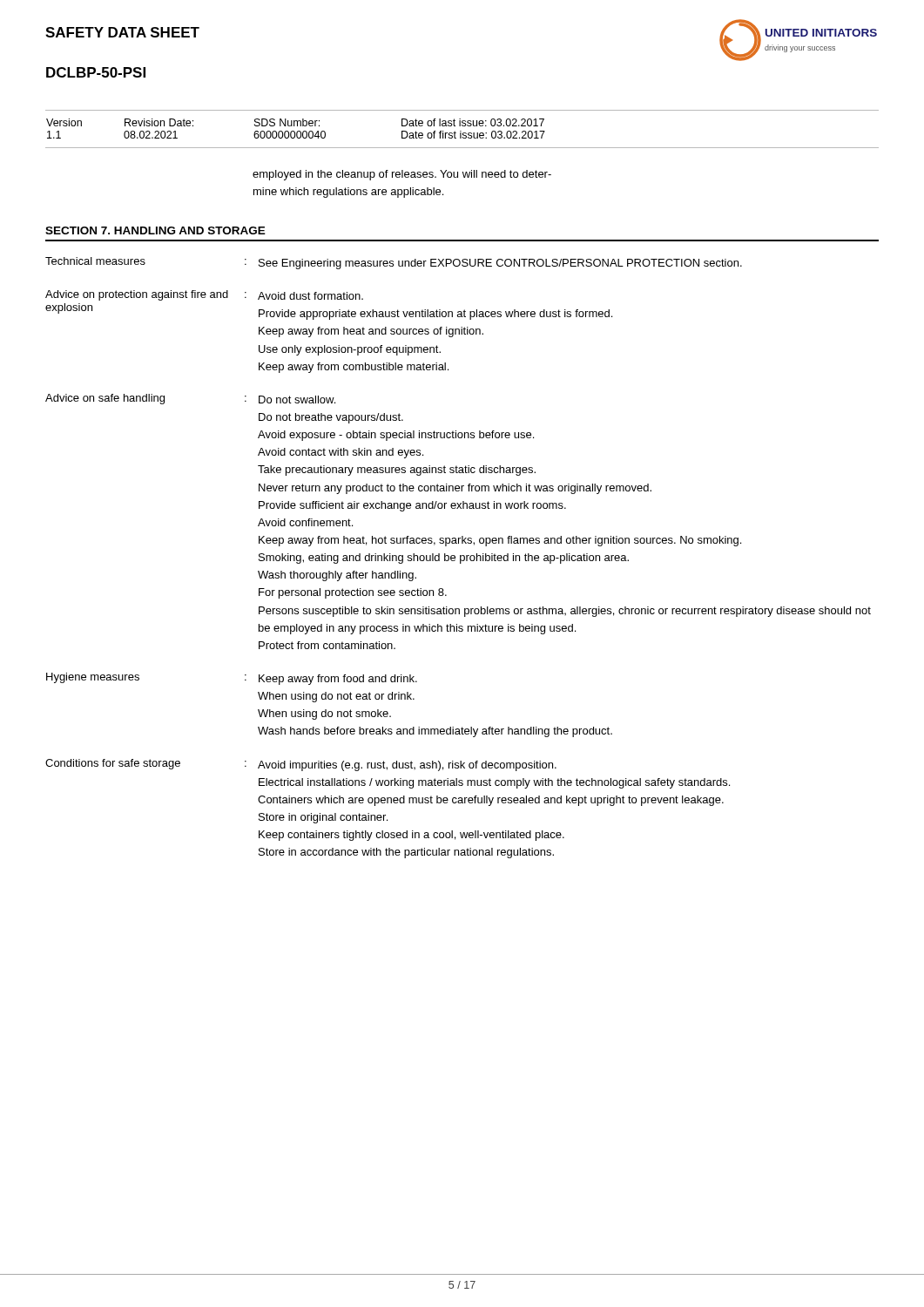Point to the text block starting "Advice on safe handling : Do"

[x=101, y=399]
